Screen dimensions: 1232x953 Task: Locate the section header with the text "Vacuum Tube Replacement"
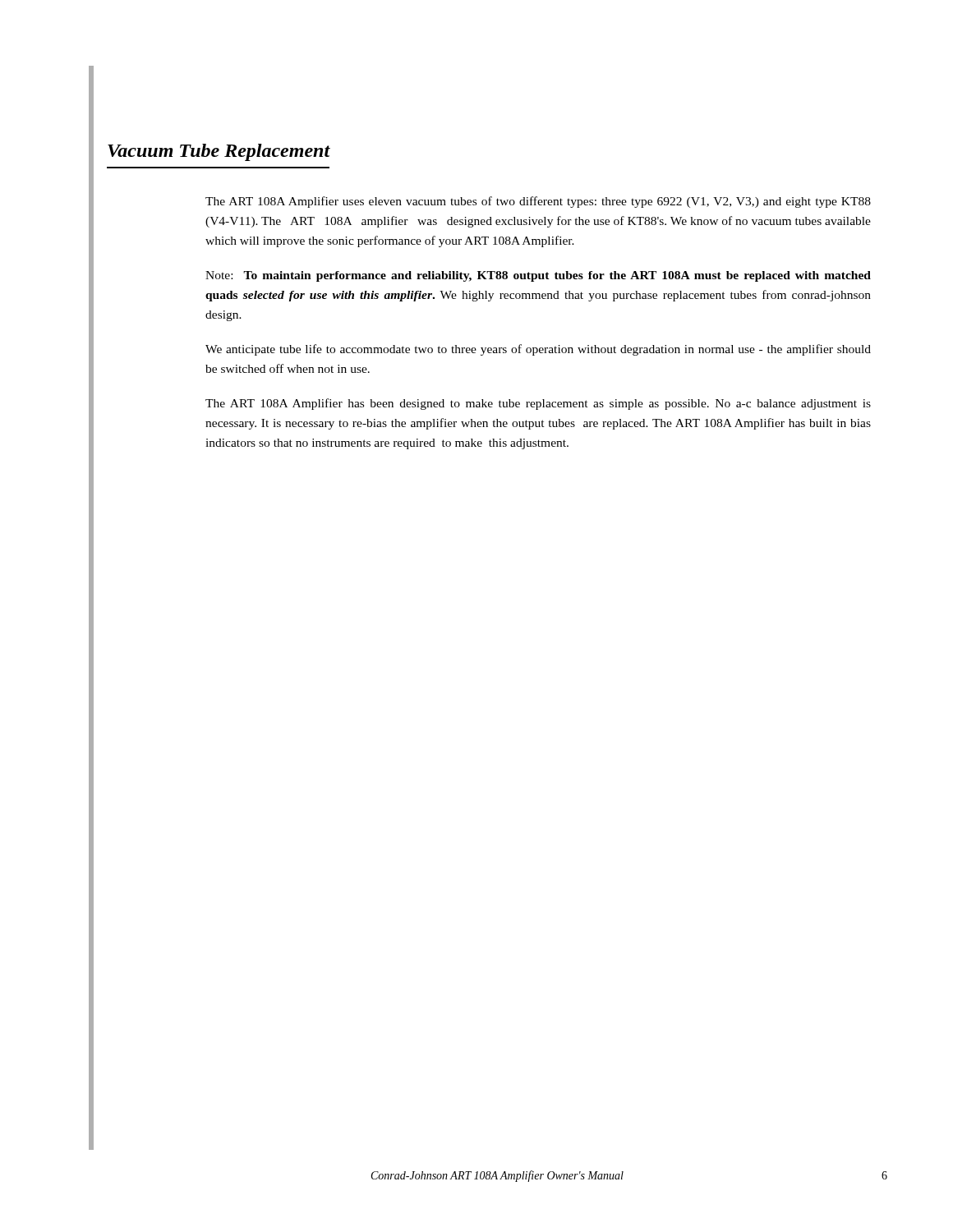pyautogui.click(x=218, y=150)
